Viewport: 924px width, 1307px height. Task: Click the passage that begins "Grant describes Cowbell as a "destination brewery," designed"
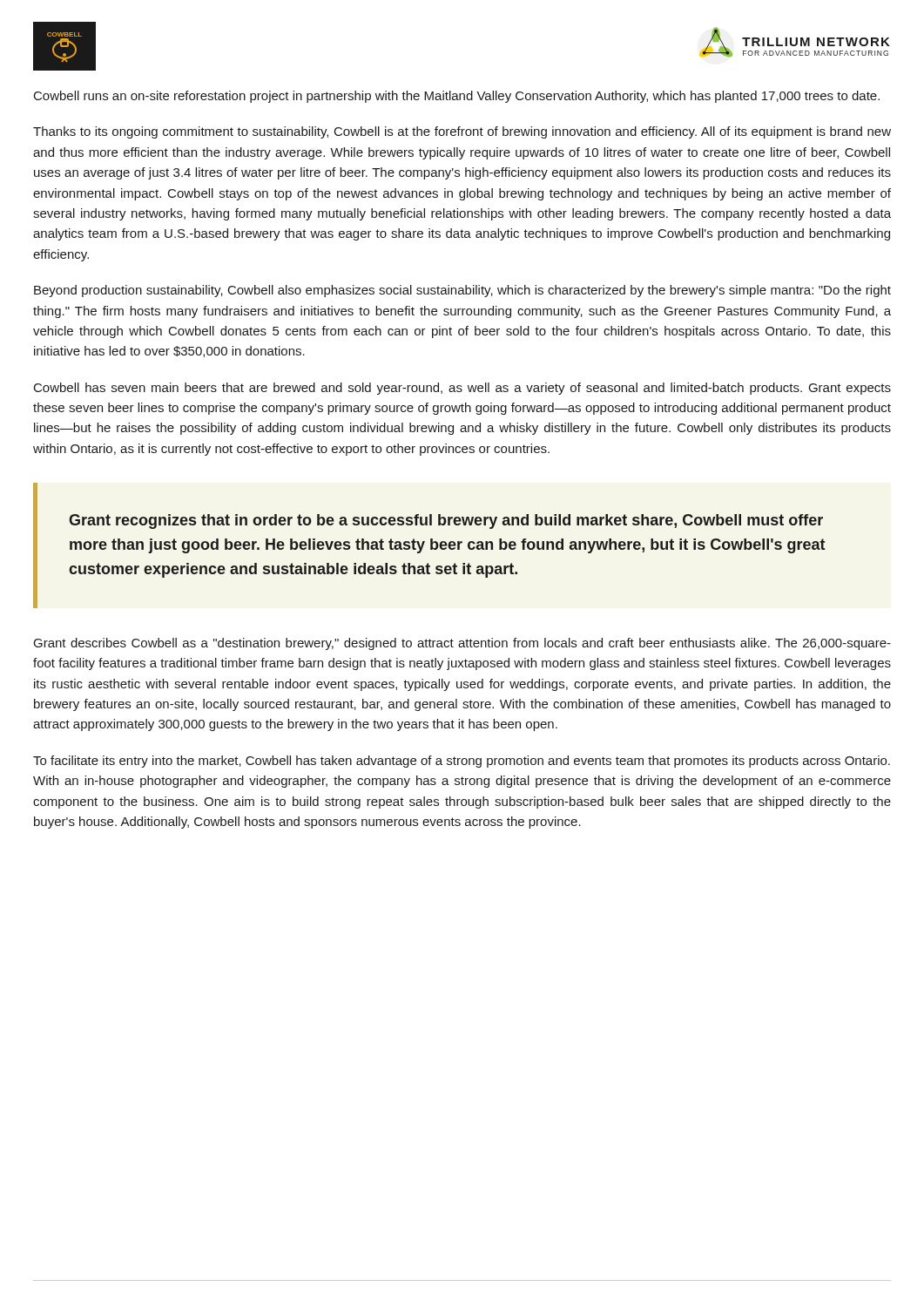462,683
